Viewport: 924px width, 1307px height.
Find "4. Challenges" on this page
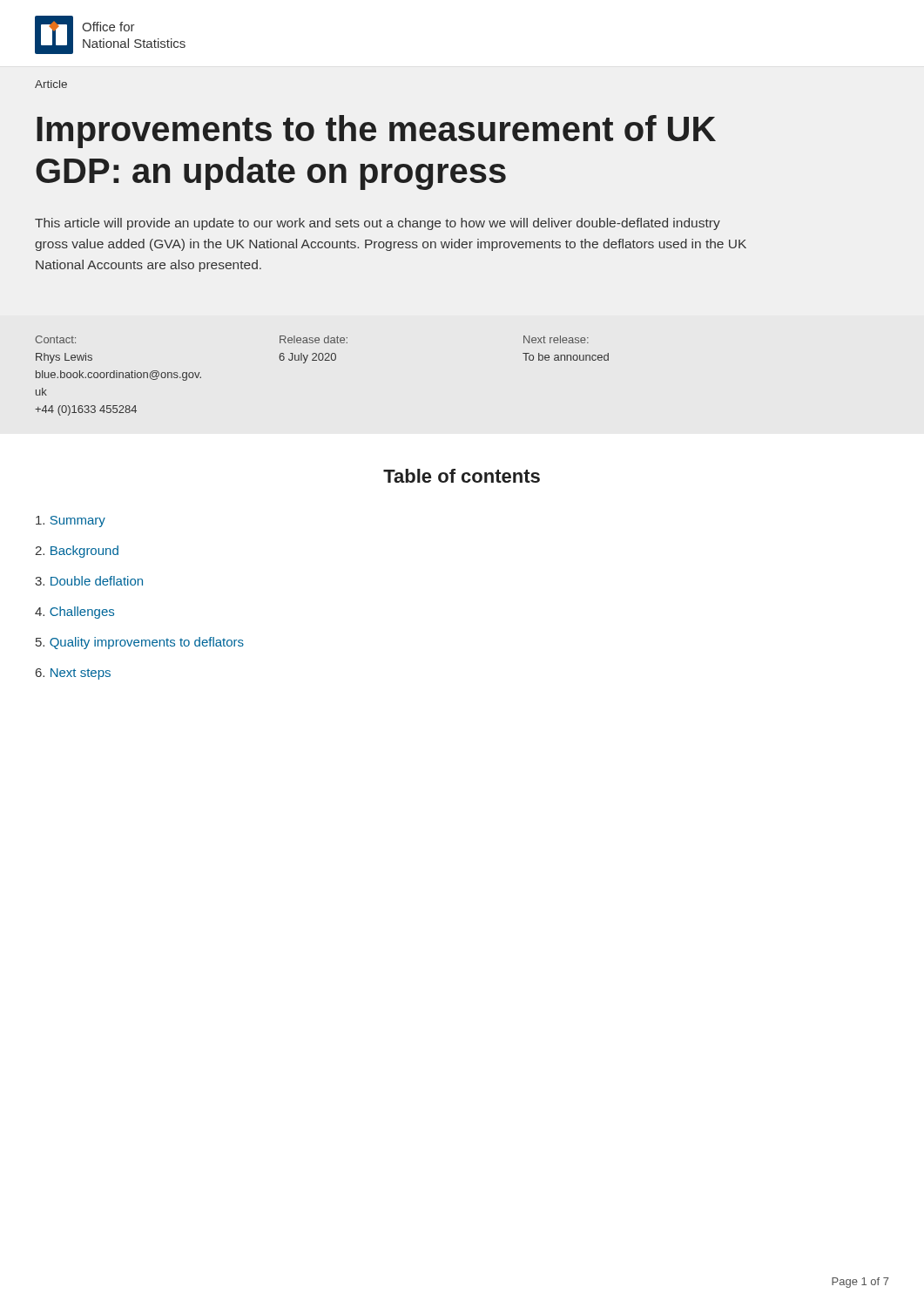pyautogui.click(x=75, y=611)
